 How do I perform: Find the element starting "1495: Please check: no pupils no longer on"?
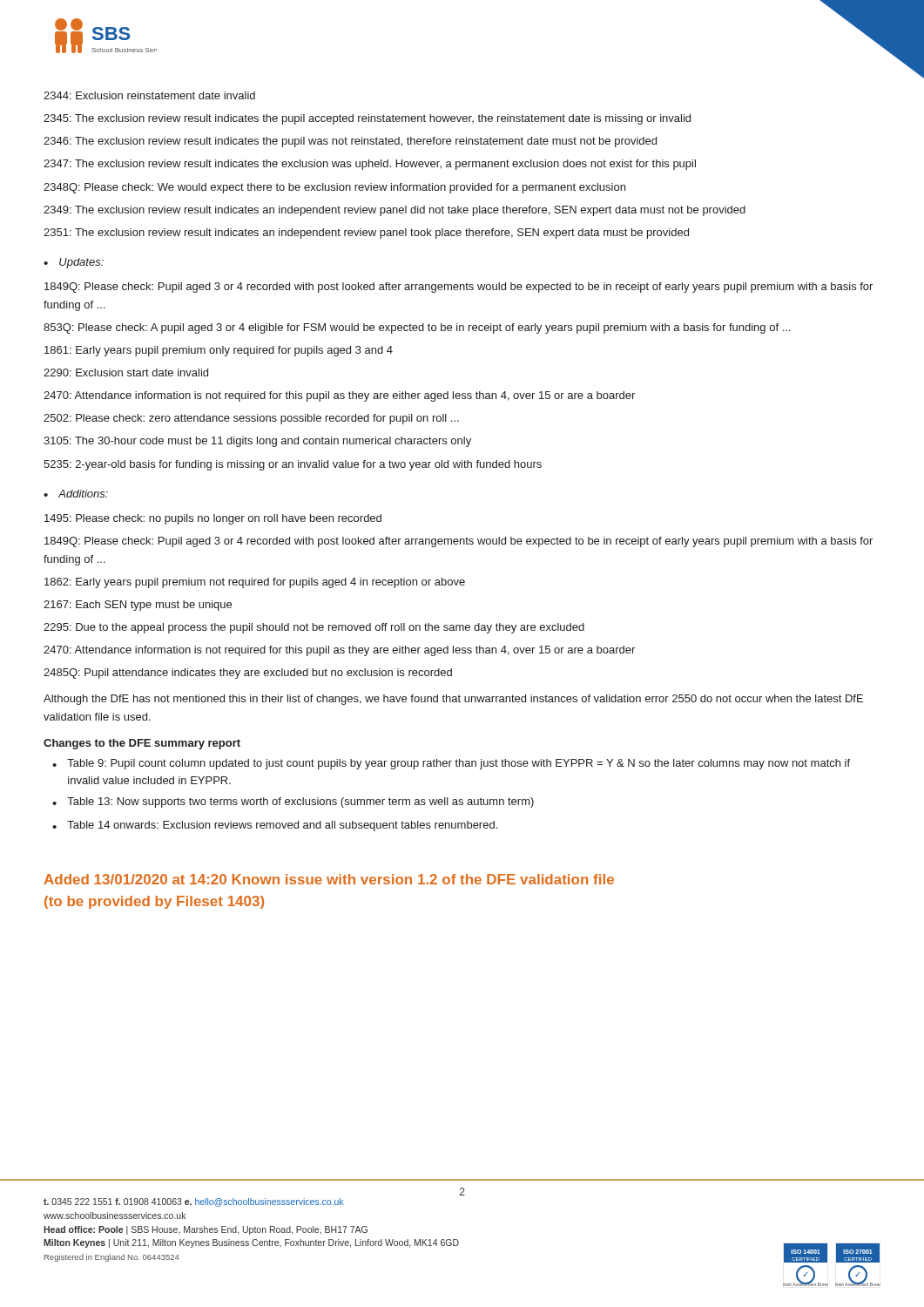point(213,518)
